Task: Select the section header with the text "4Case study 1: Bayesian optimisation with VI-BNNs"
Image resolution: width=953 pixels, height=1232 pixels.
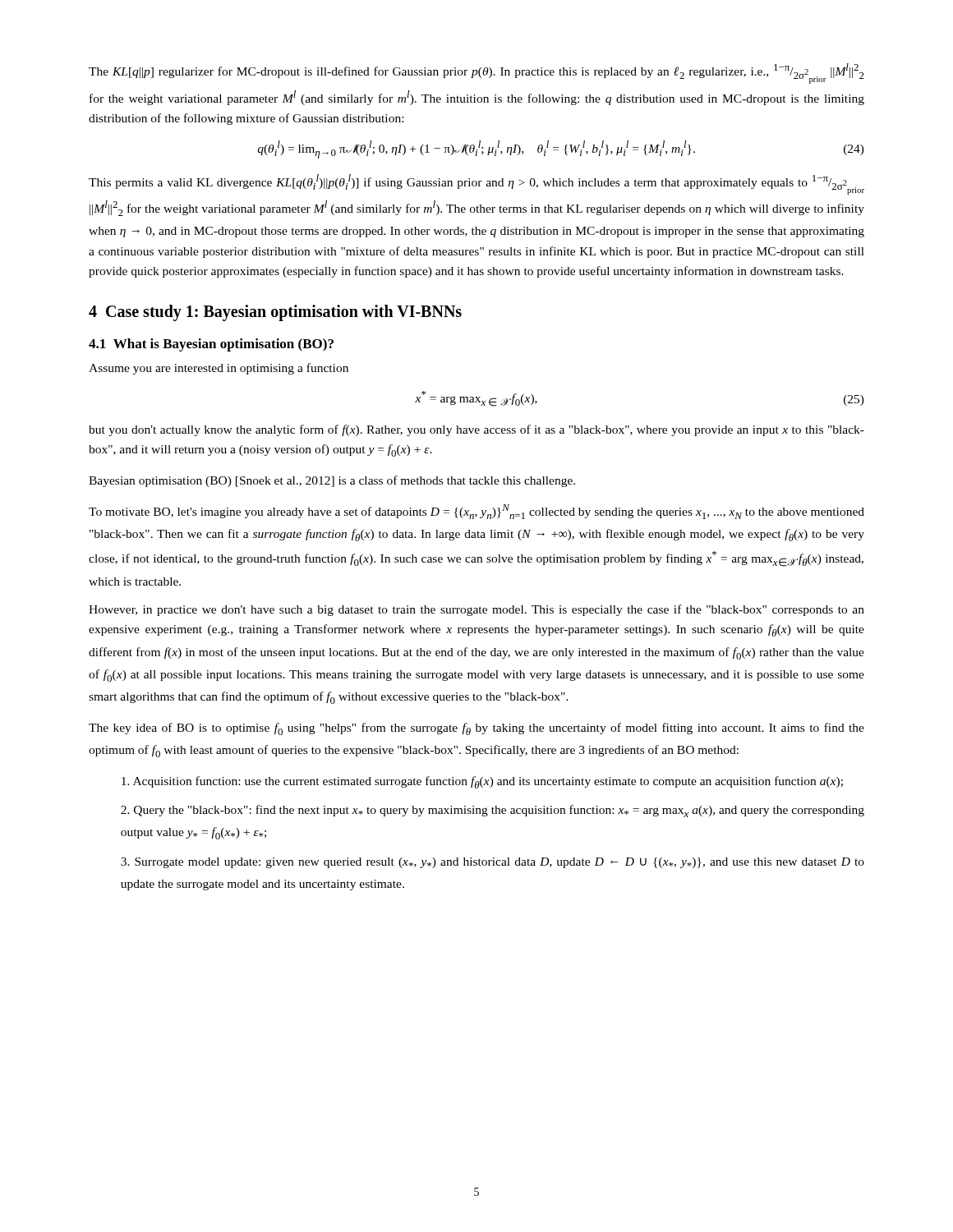Action: tap(275, 313)
